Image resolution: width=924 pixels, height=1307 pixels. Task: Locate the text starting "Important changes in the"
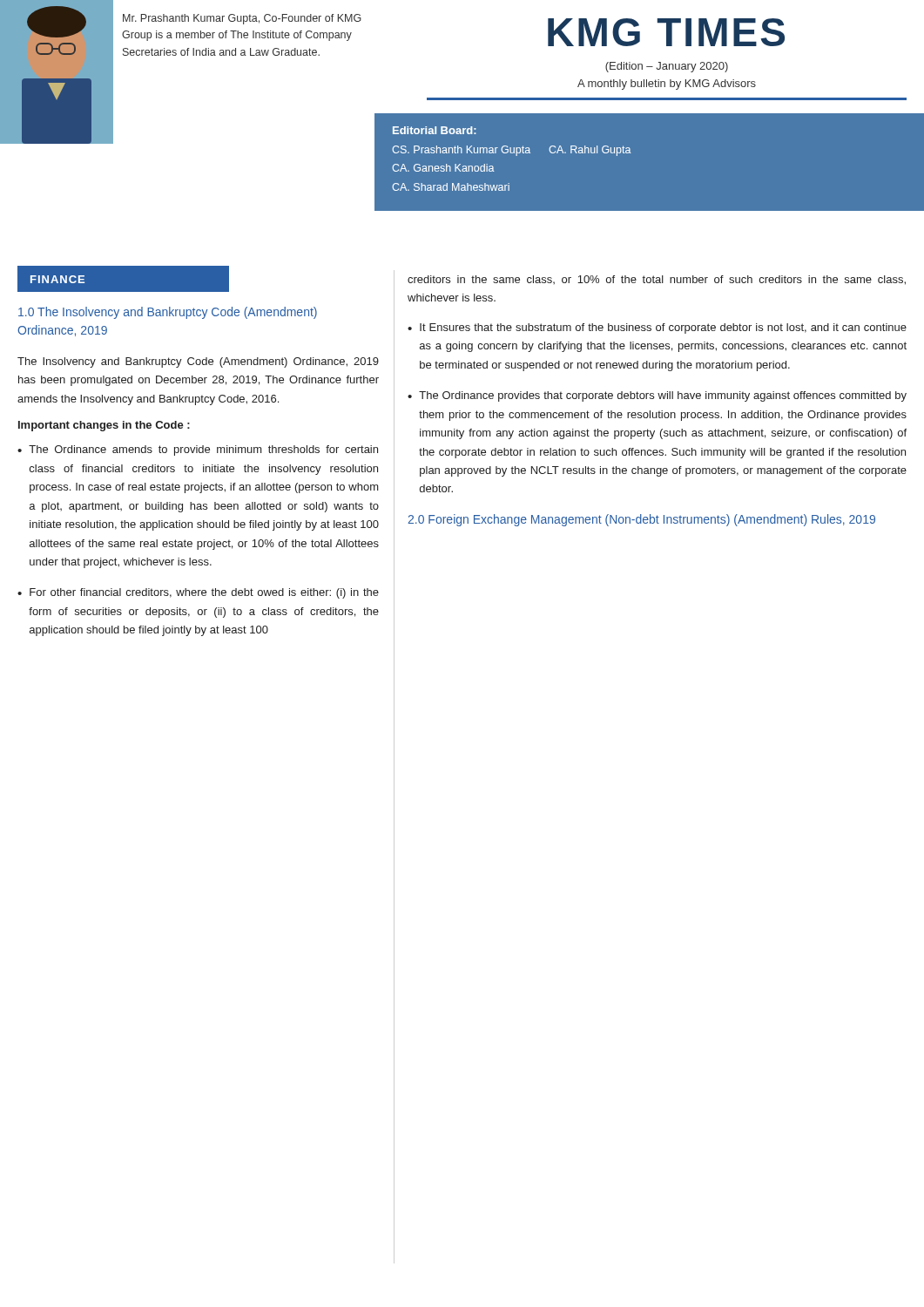click(104, 425)
